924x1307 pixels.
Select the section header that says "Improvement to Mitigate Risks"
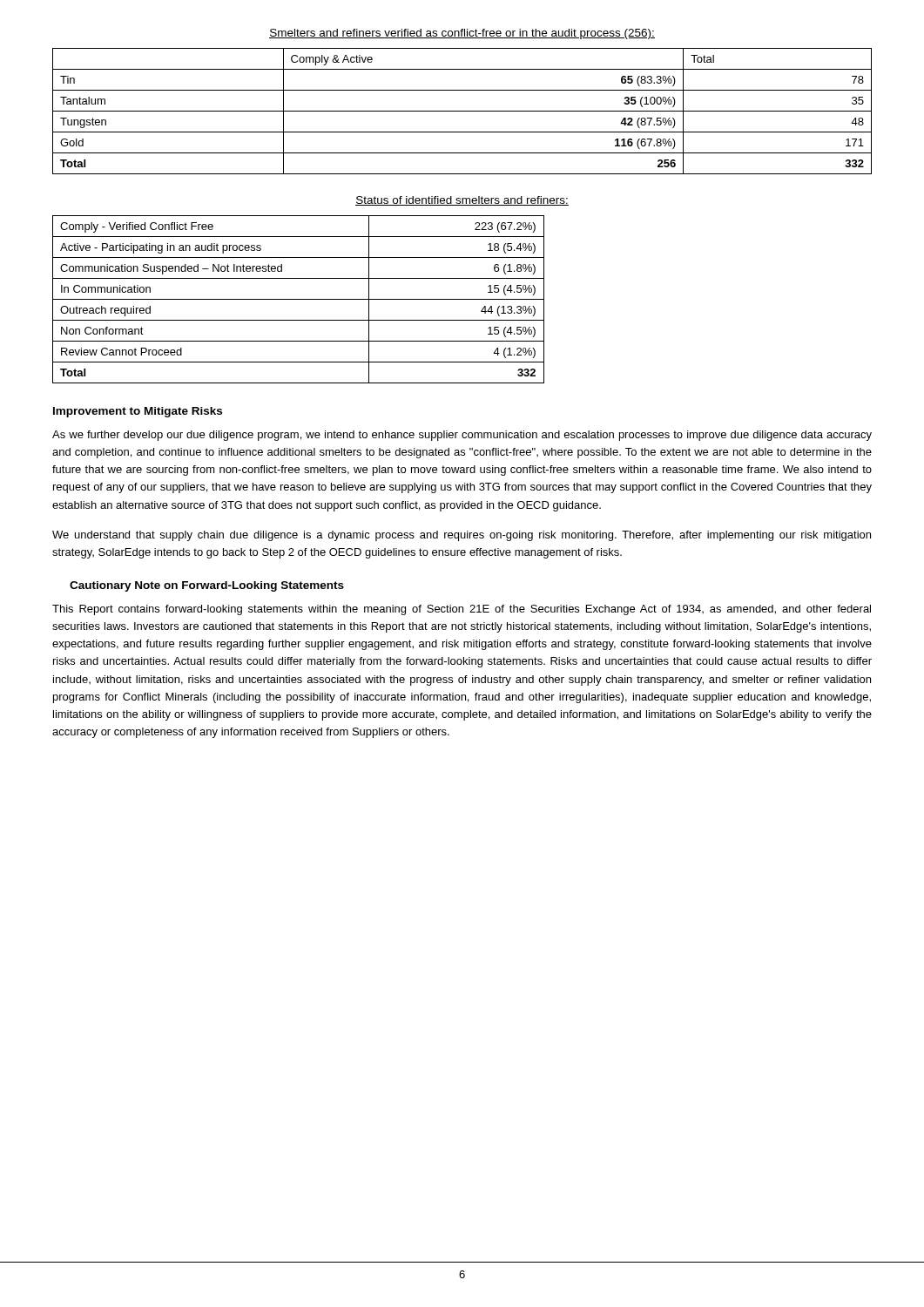138,411
